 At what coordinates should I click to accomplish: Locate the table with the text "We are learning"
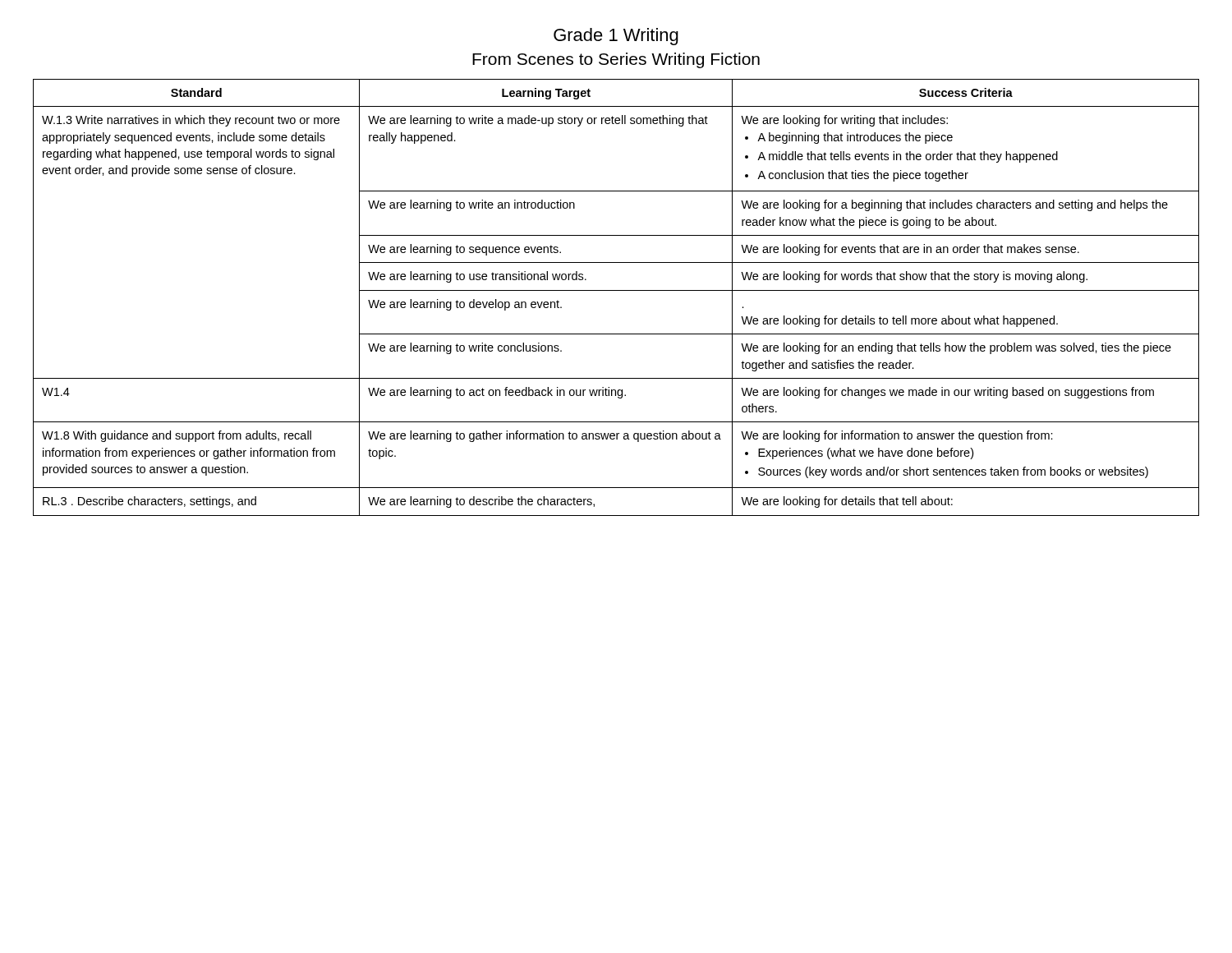point(616,297)
